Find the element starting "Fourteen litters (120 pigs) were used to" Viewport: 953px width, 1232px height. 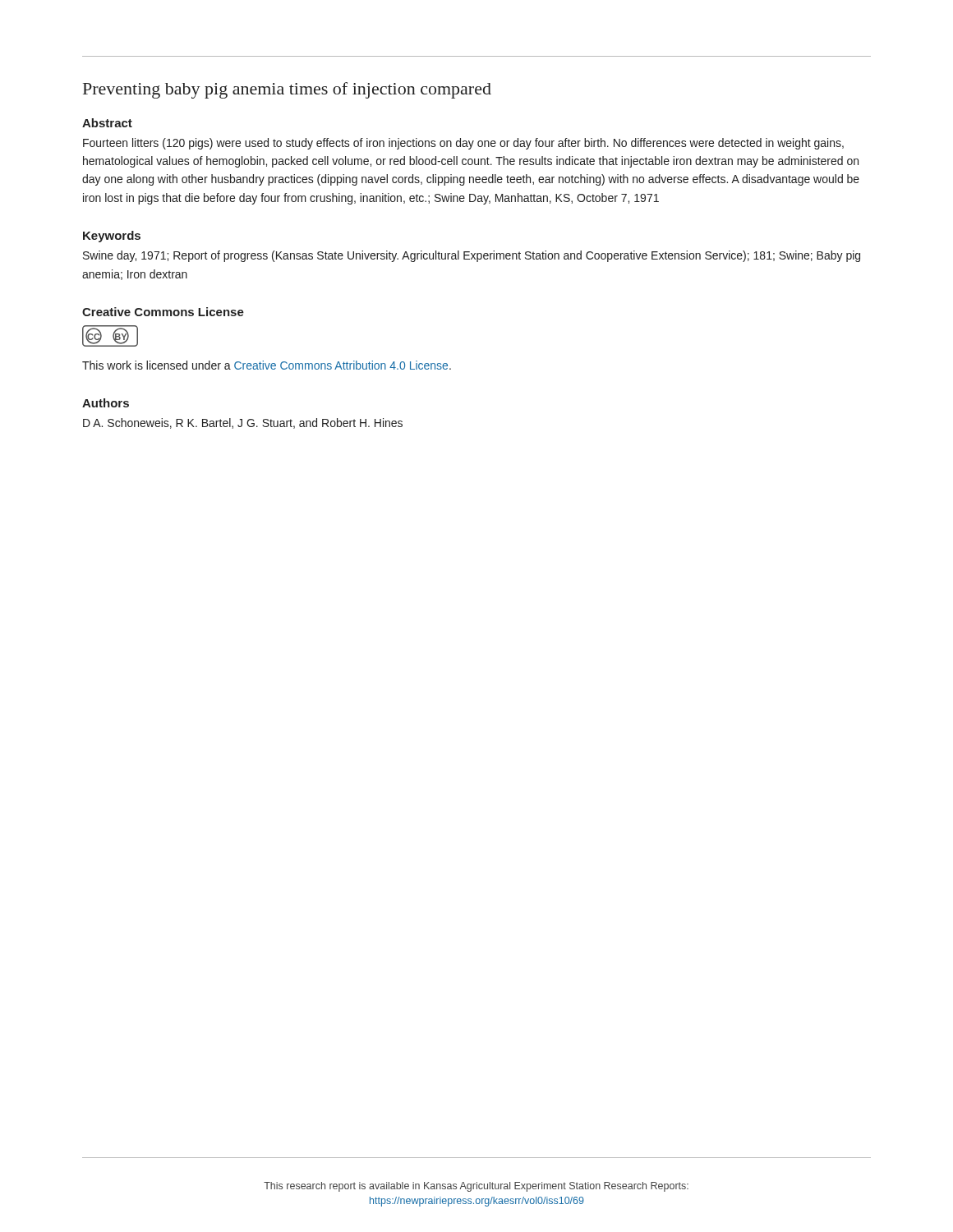471,170
